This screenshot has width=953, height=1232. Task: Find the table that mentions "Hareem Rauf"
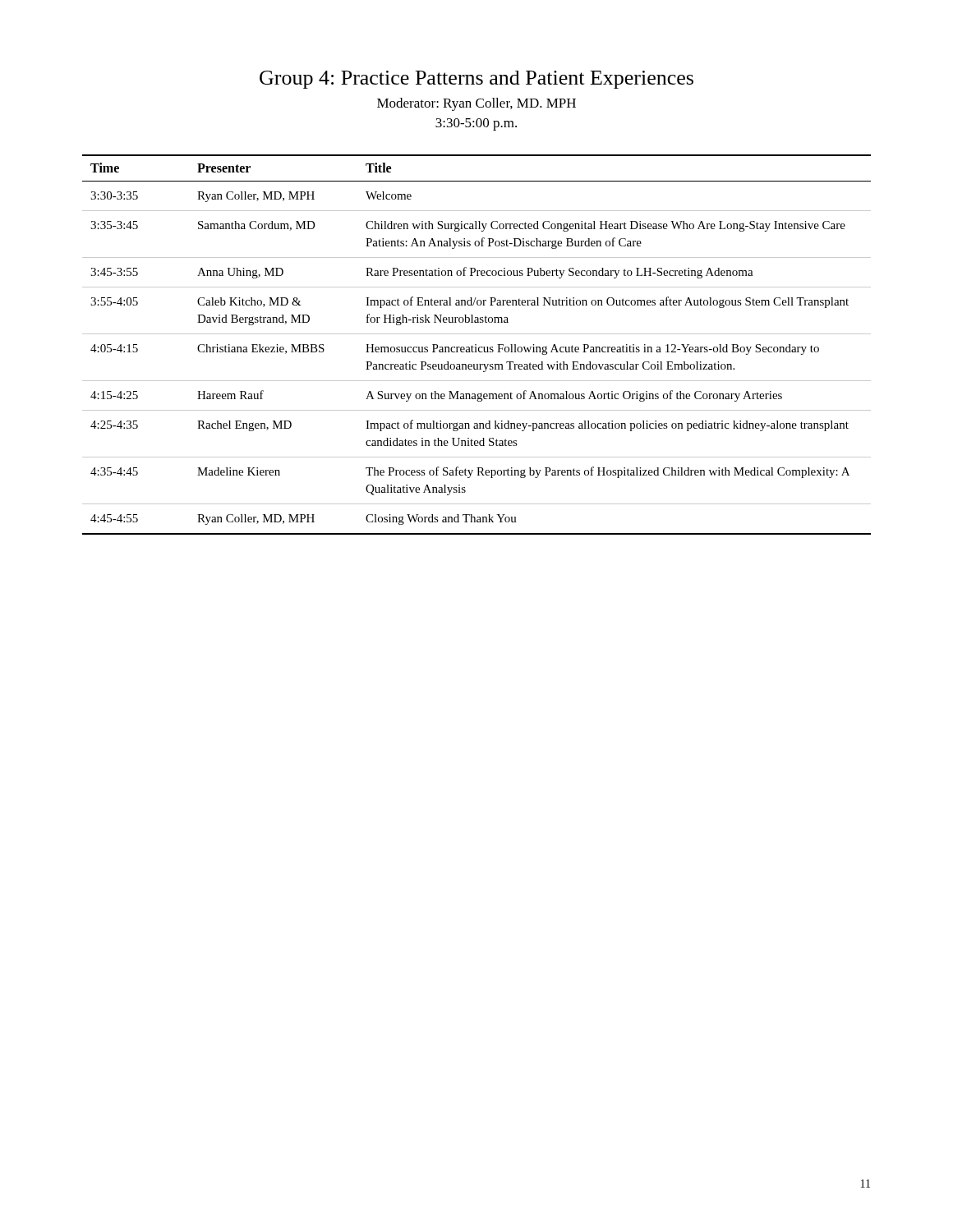(476, 345)
